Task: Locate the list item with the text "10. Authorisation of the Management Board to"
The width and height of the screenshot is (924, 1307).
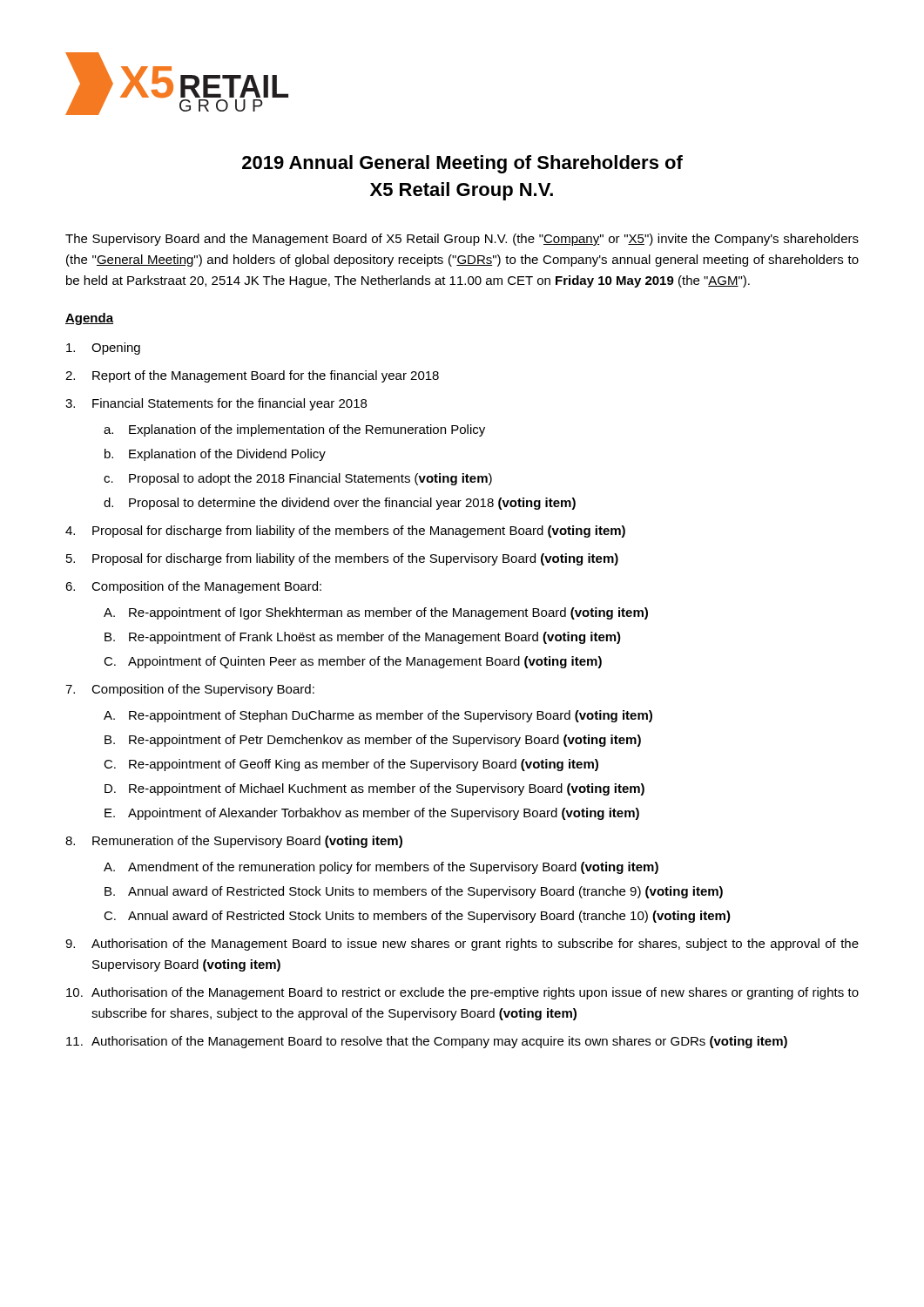Action: [x=462, y=1003]
